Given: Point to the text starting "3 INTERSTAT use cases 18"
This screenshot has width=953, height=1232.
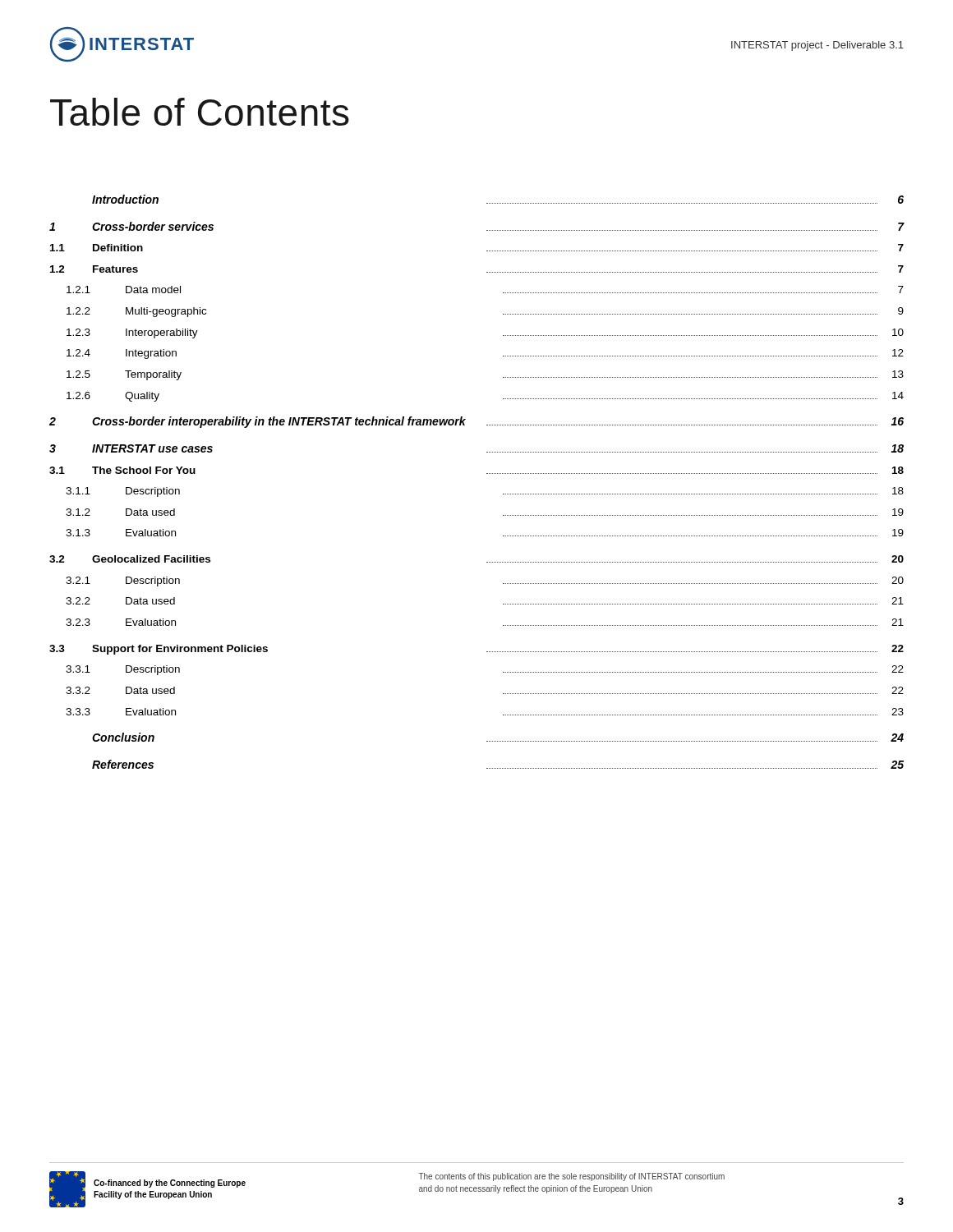Looking at the screenshot, I should click(476, 449).
